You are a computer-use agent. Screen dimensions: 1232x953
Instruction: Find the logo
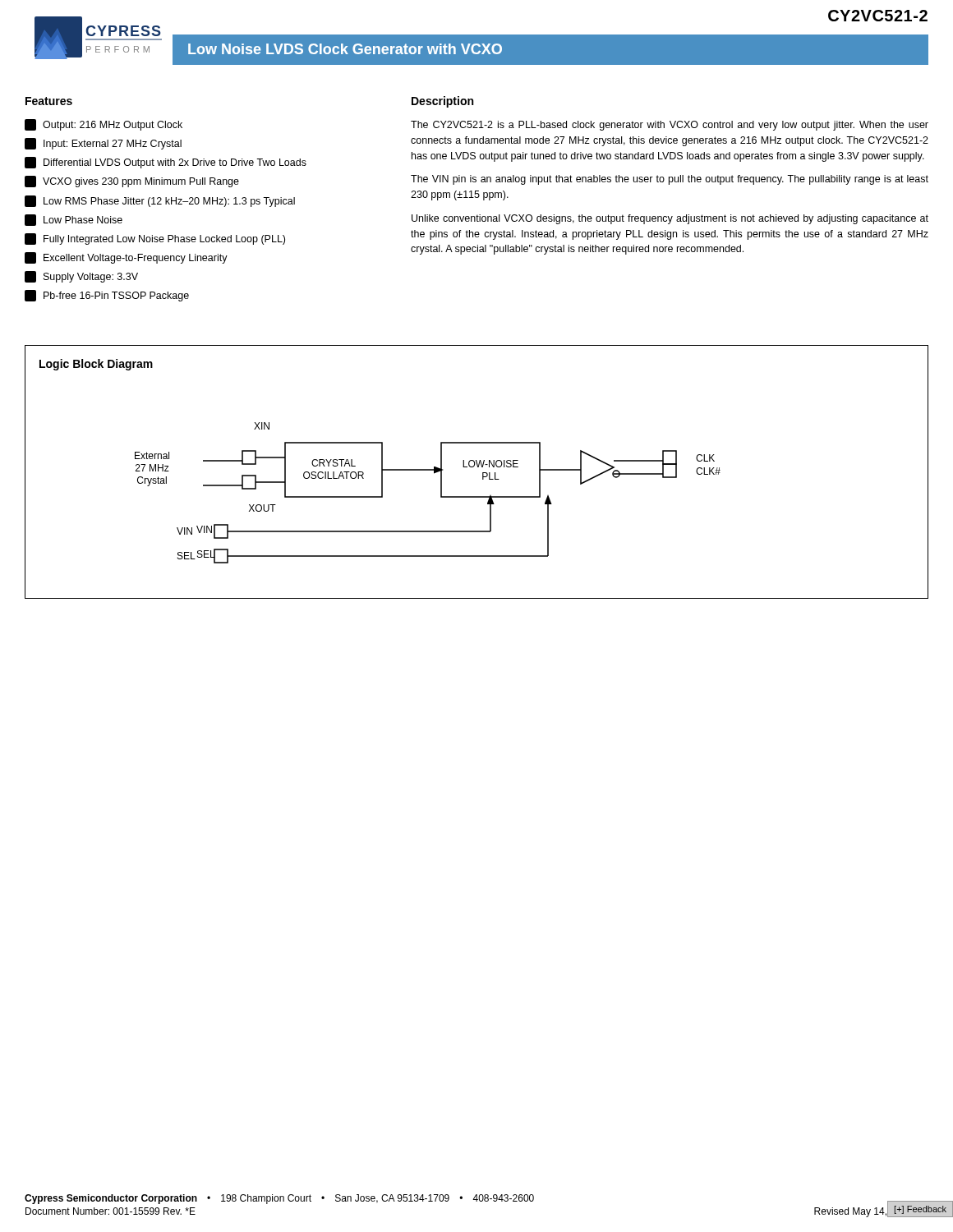click(99, 39)
